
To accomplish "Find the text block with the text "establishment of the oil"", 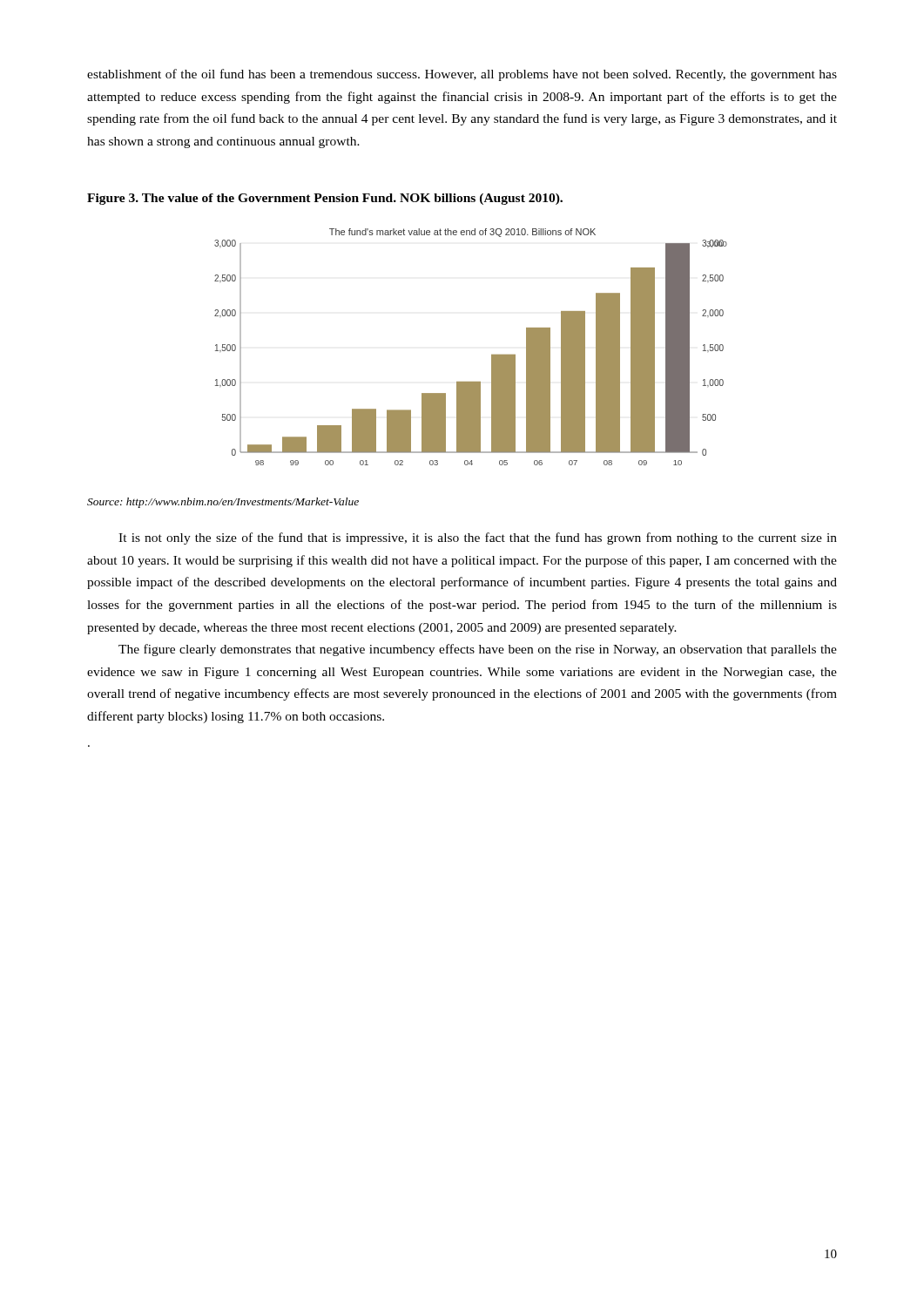I will click(x=462, y=107).
